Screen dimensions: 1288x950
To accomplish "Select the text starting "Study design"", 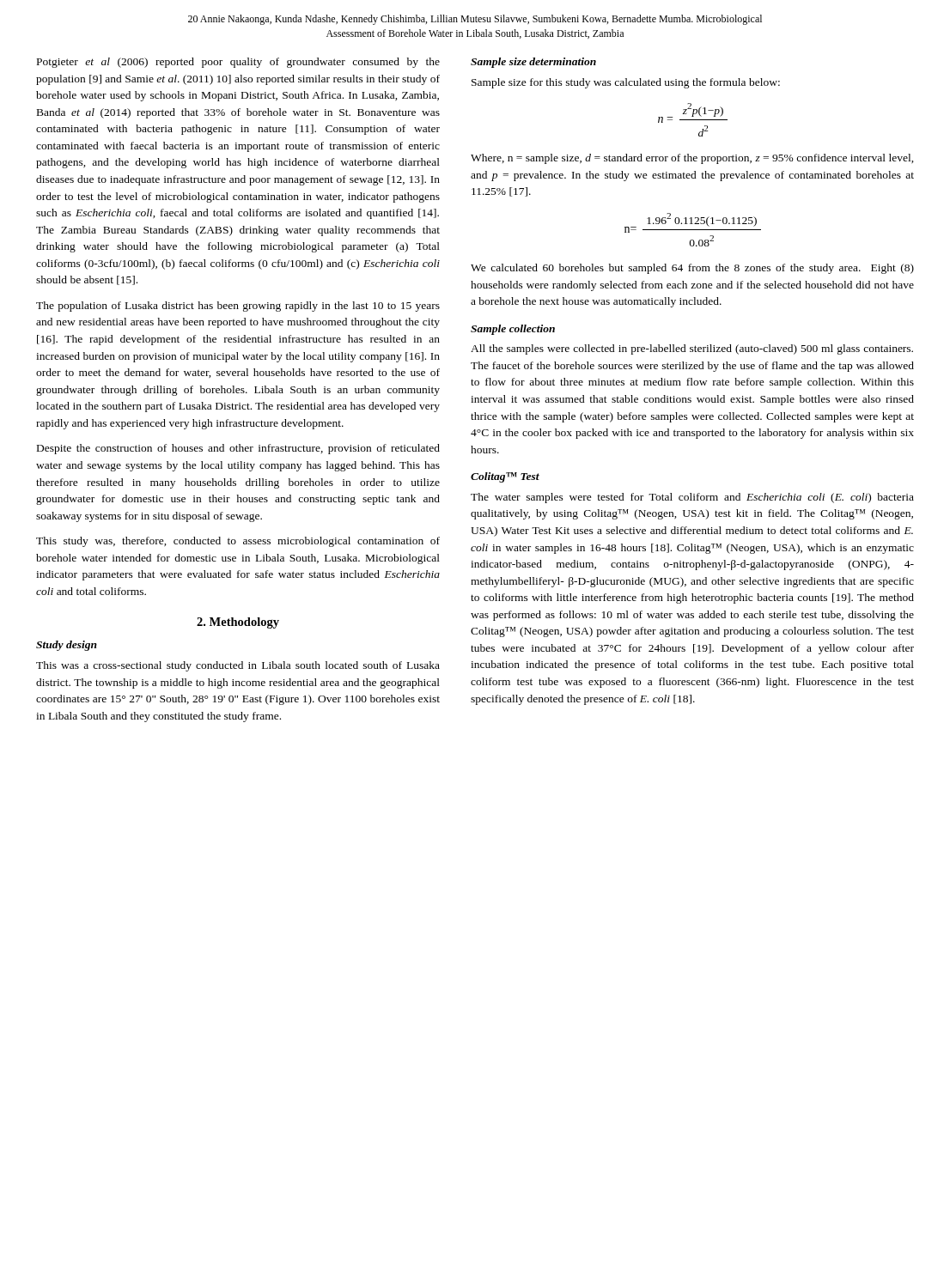I will (67, 645).
